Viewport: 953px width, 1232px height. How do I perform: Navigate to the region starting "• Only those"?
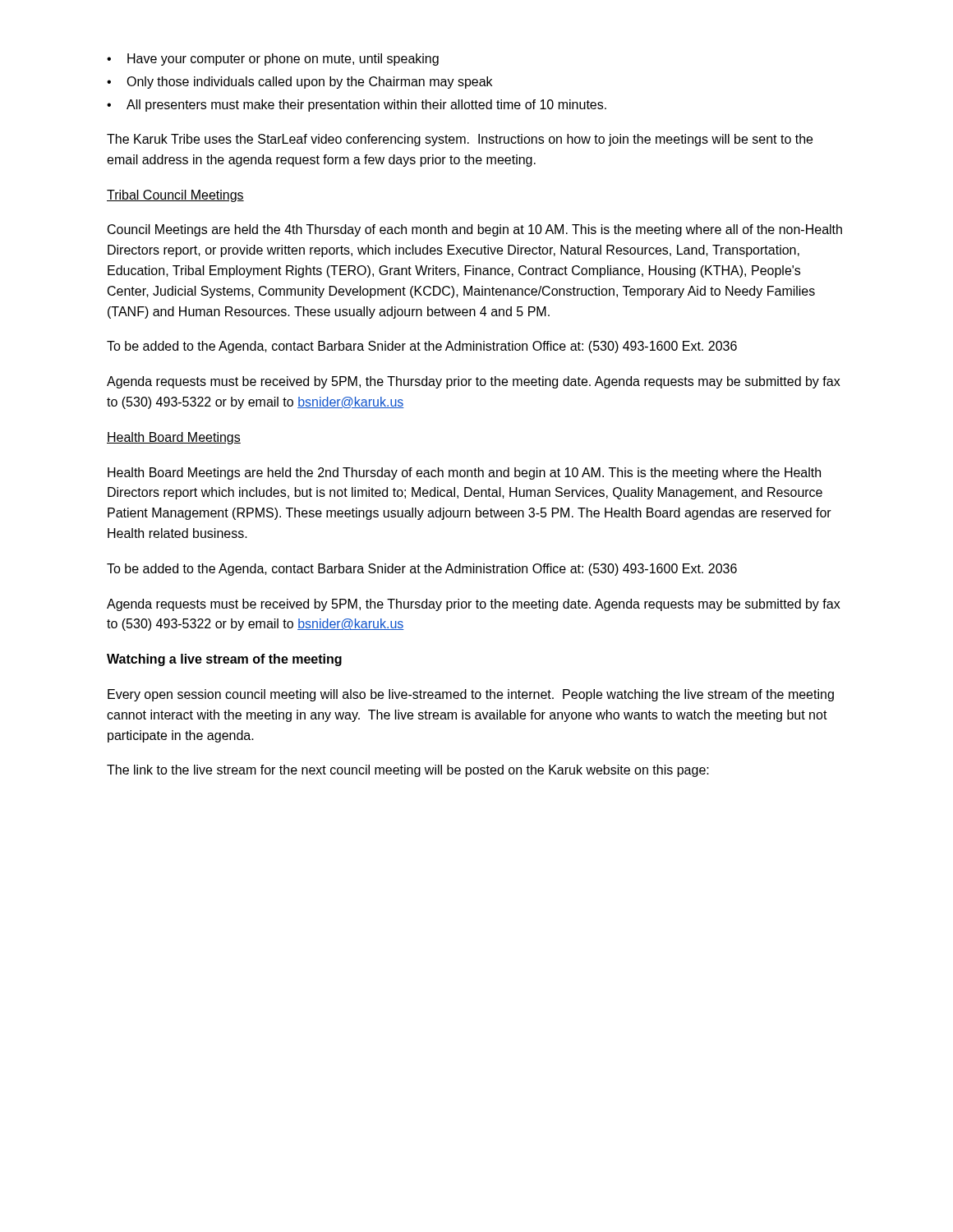300,82
